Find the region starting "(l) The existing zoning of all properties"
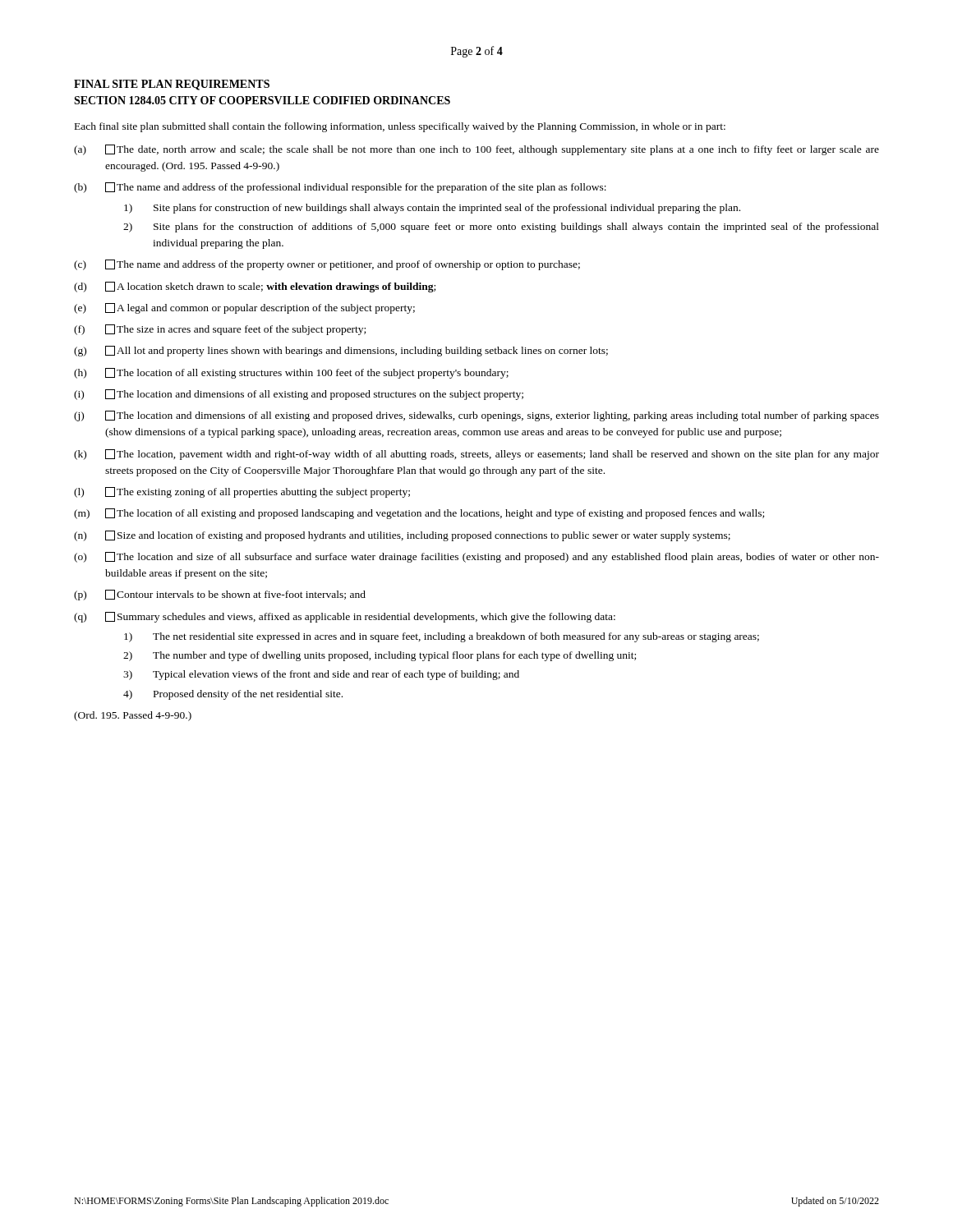Image resolution: width=953 pixels, height=1232 pixels. (x=242, y=492)
